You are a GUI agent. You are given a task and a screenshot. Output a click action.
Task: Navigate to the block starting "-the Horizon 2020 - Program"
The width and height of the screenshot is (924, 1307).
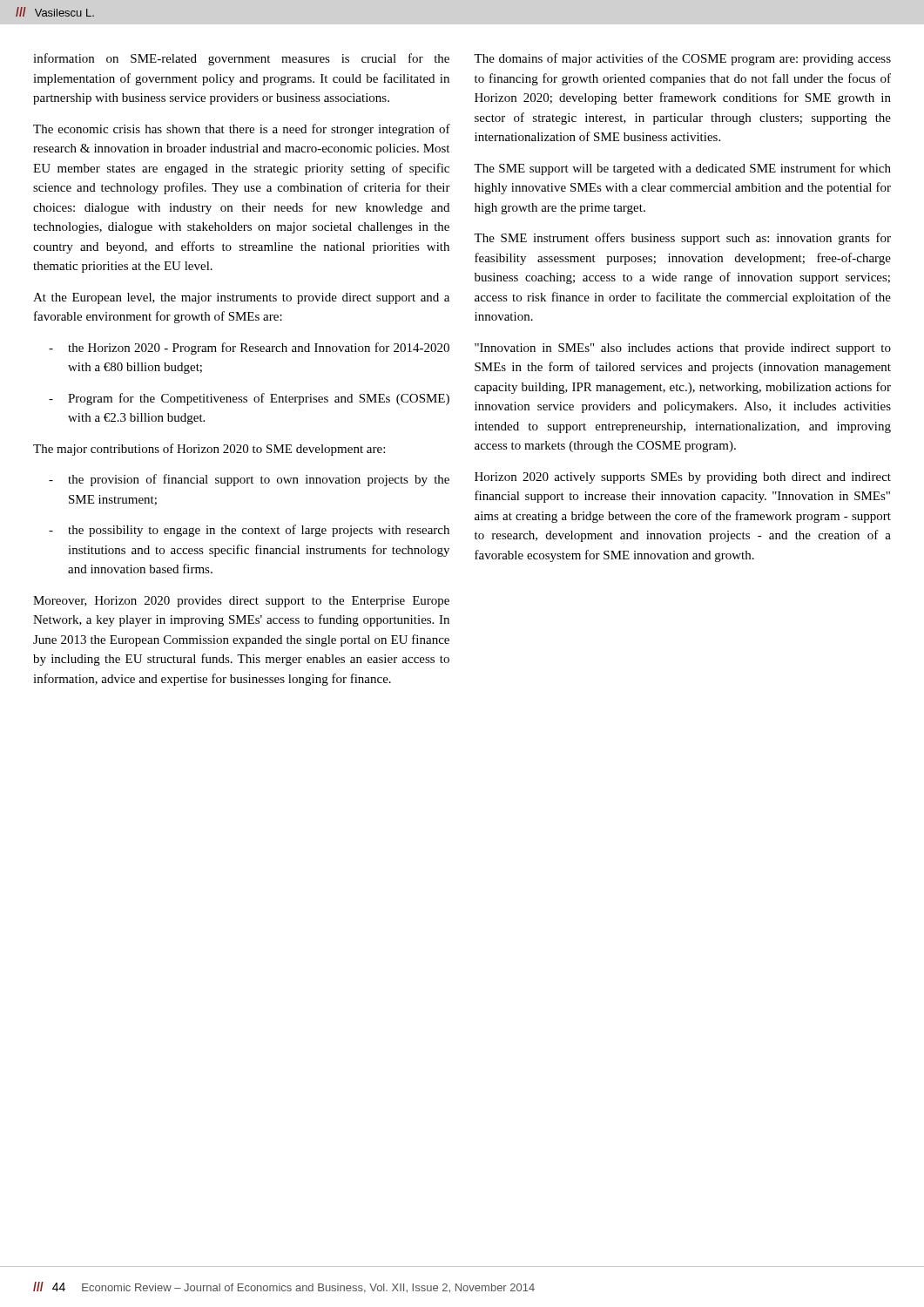tap(241, 357)
